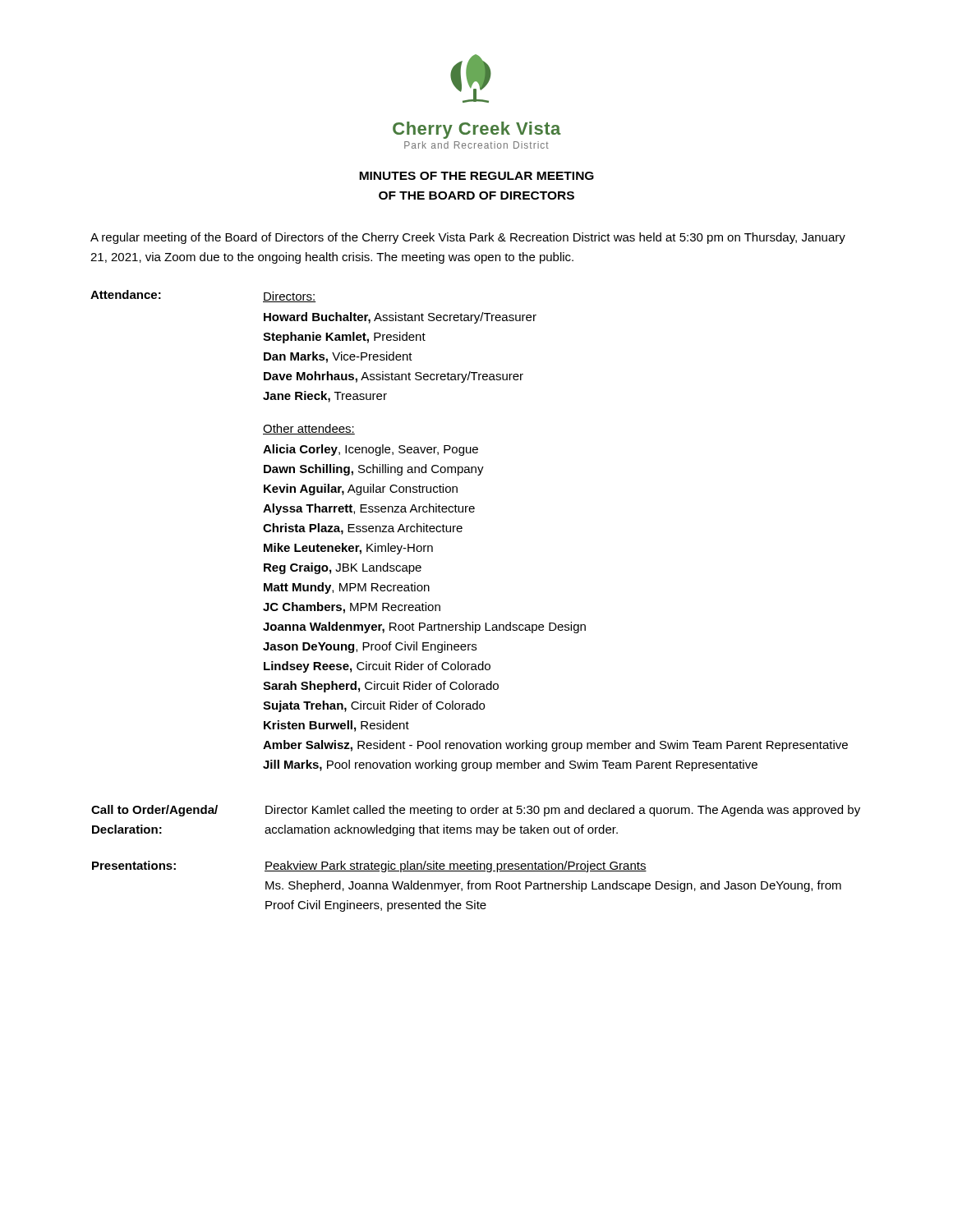This screenshot has width=953, height=1232.
Task: Click on the element starting "Call to Order/Agenda/Declaration: Director Kamlet called the meeting"
Action: (476, 820)
